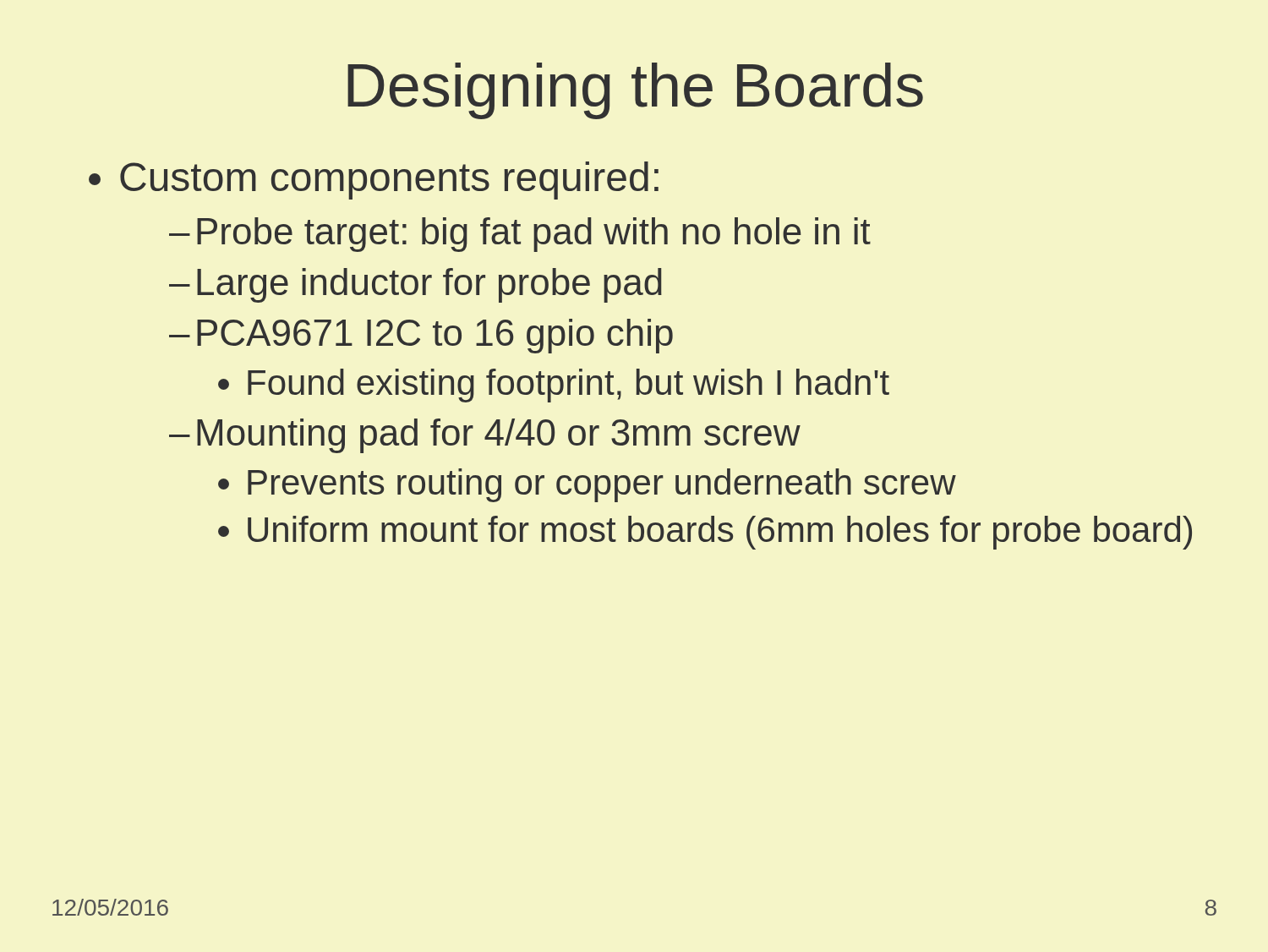This screenshot has width=1268, height=952.
Task: Navigate to the passage starting "Designing the Boards"
Action: click(634, 85)
